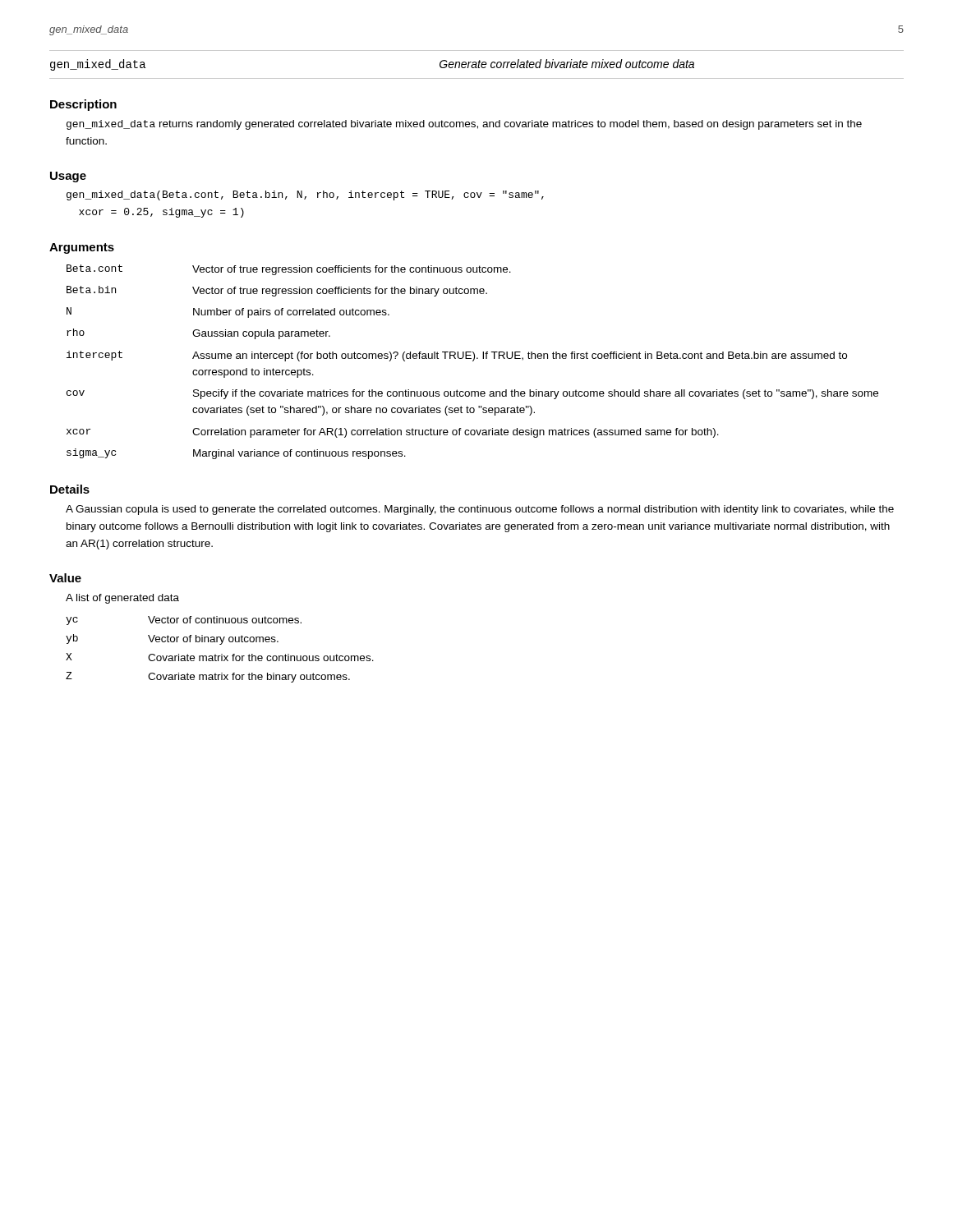Click on the element starting "A list of generated data"
This screenshot has height=1232, width=953.
click(x=122, y=597)
